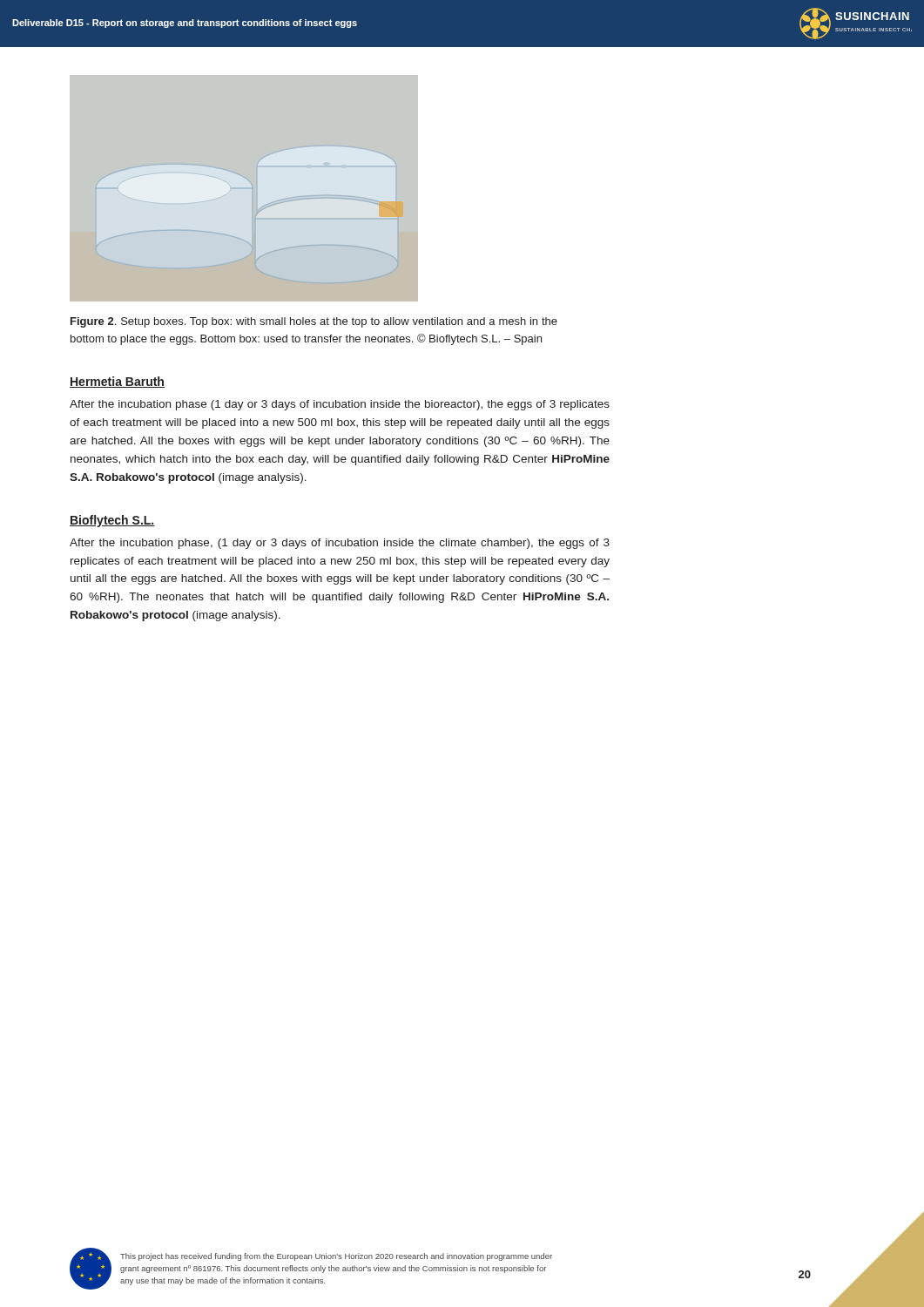This screenshot has height=1307, width=924.
Task: Click on the passage starting "Hermetia Baruth"
Action: (117, 382)
